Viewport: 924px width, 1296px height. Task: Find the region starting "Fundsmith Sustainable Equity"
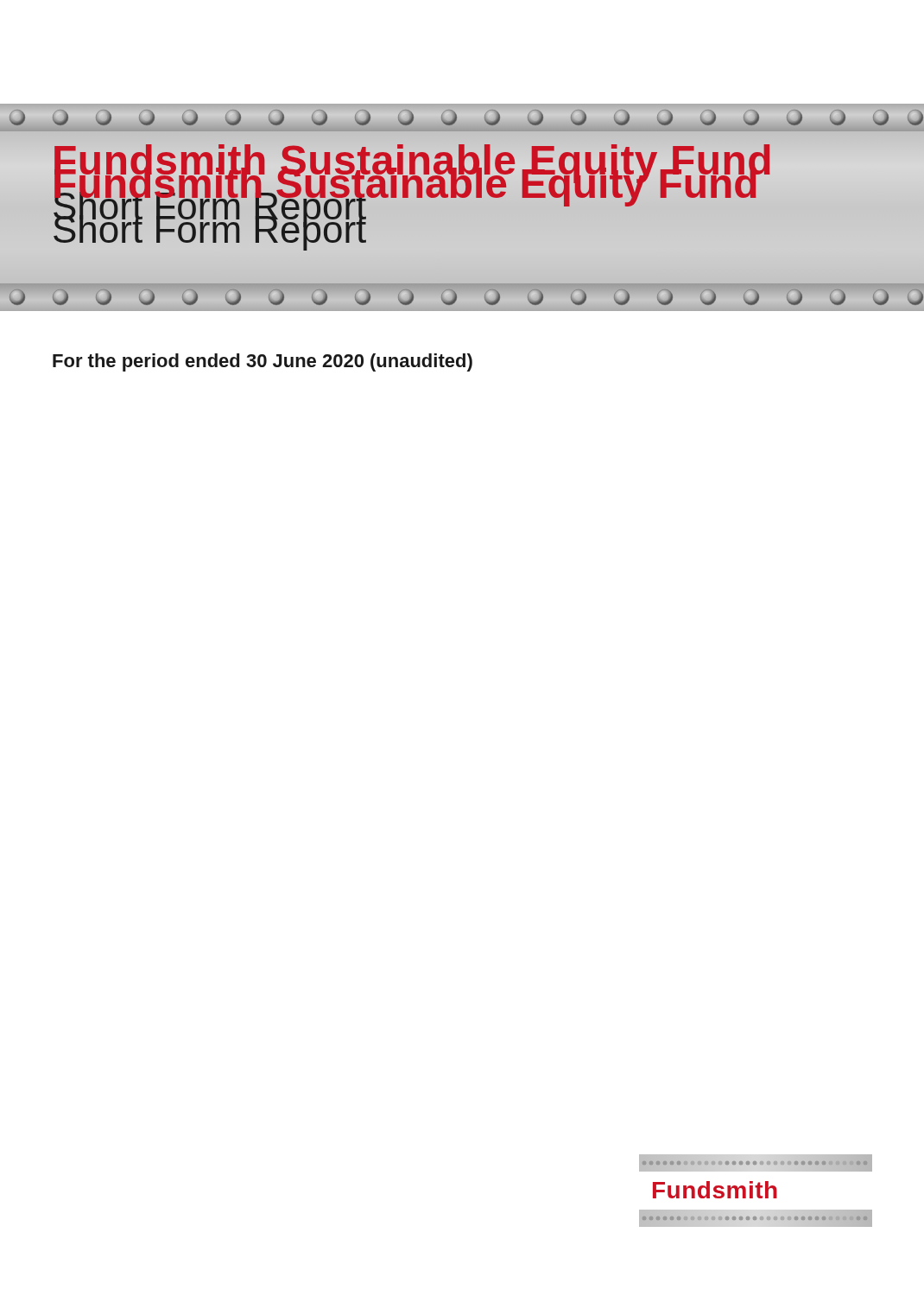coord(471,206)
